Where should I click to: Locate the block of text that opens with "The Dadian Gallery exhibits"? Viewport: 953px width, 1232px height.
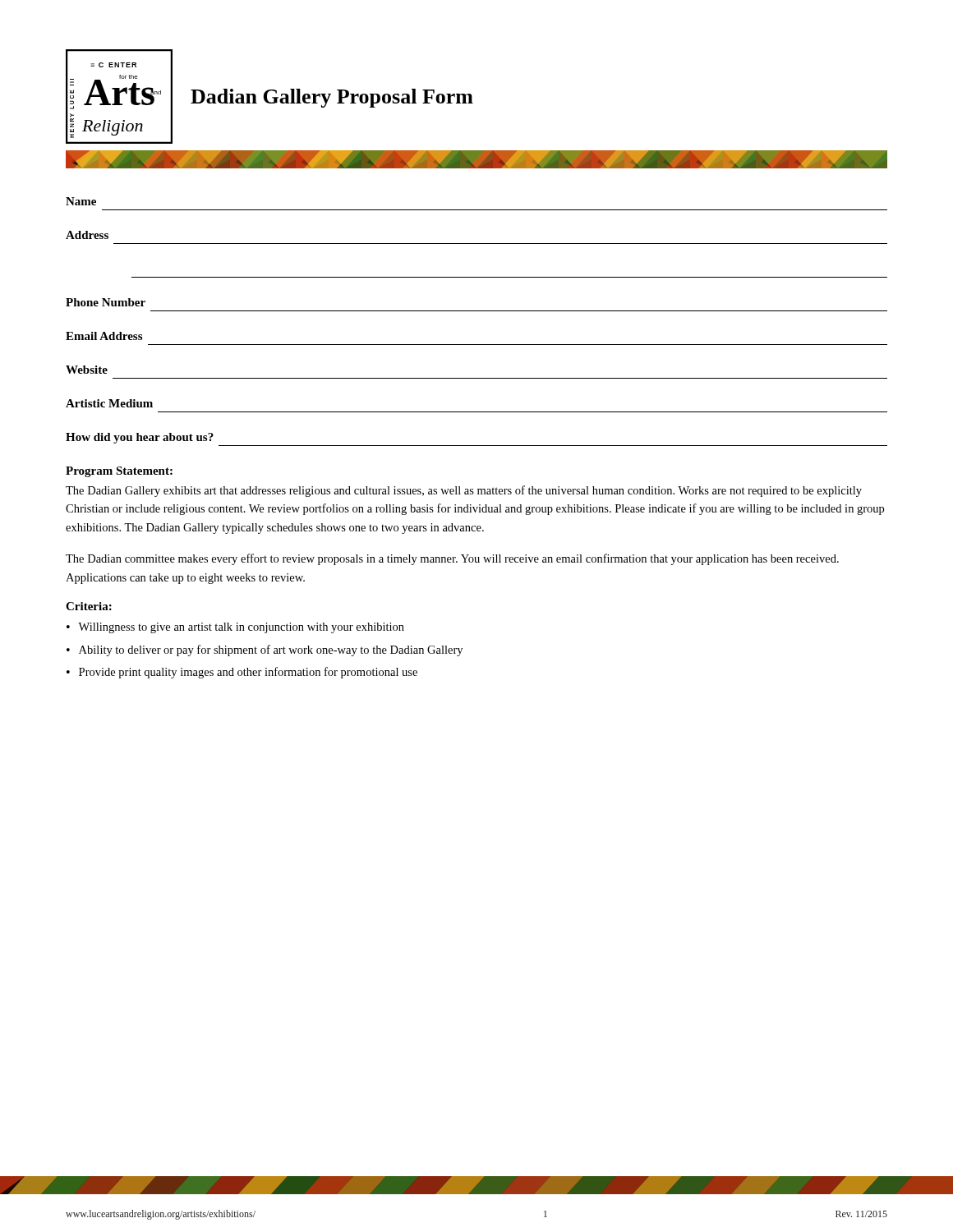(x=475, y=509)
